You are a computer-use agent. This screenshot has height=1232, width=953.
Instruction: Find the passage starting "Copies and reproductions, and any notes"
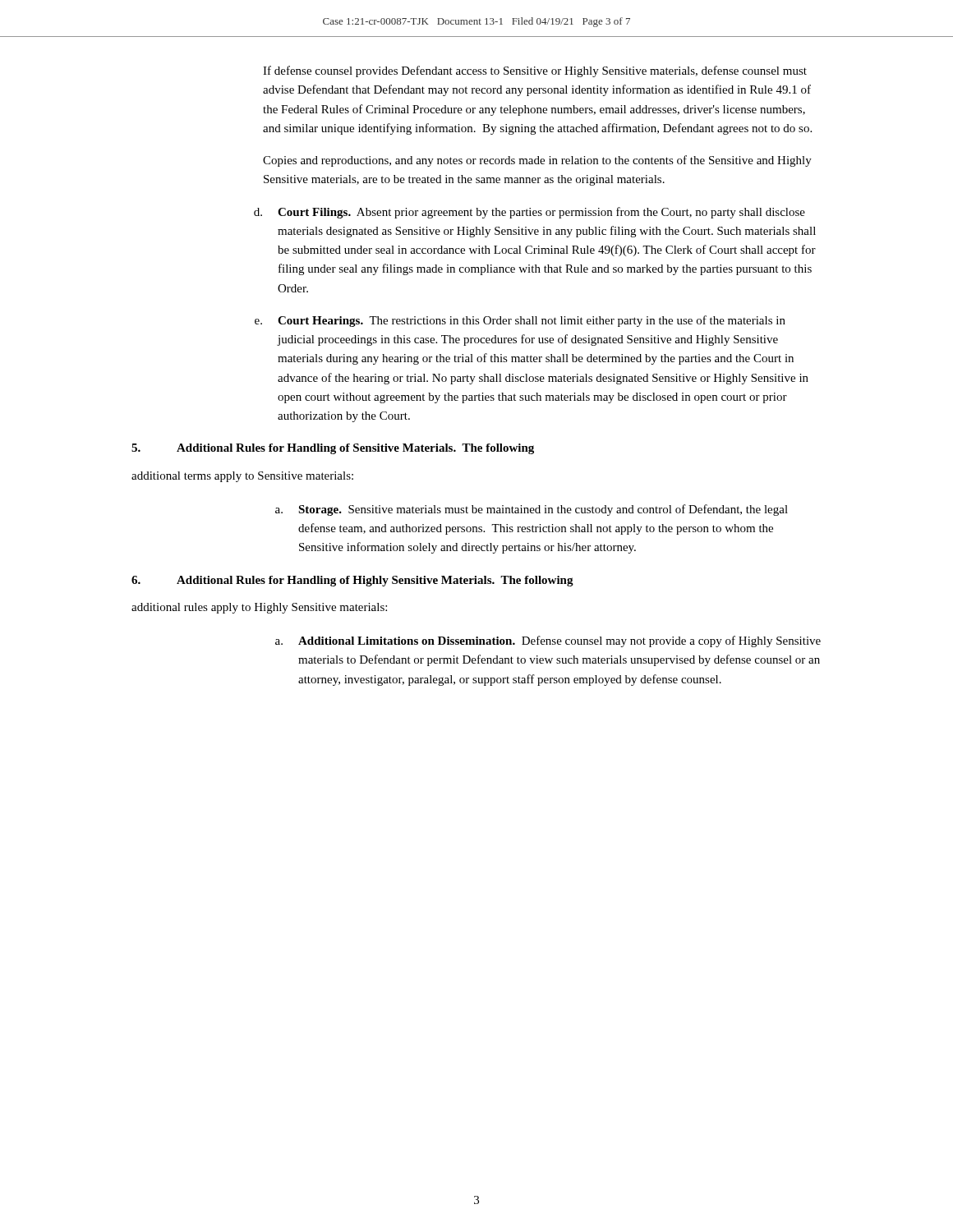[537, 170]
